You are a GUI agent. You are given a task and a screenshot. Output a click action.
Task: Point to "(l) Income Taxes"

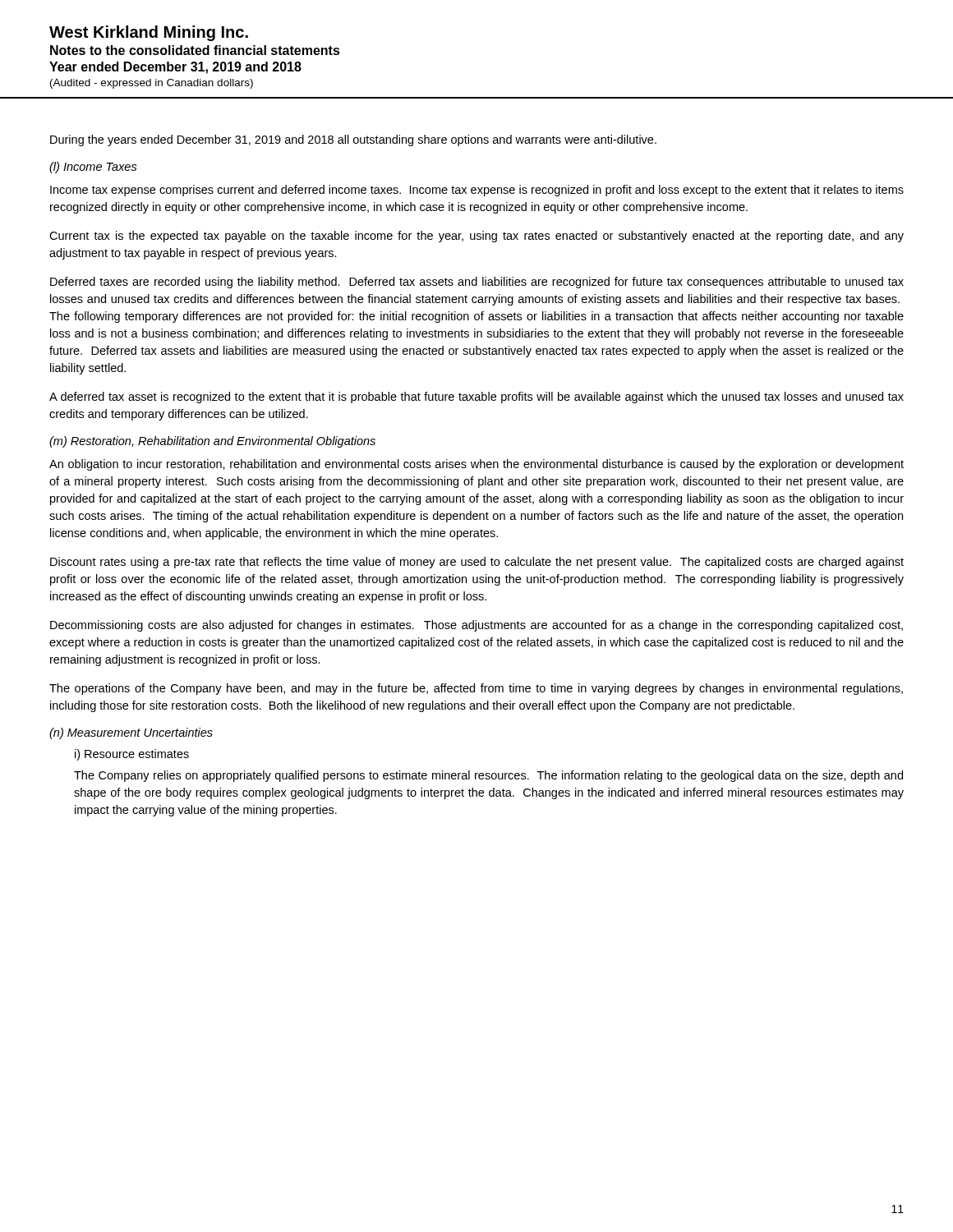[x=93, y=167]
